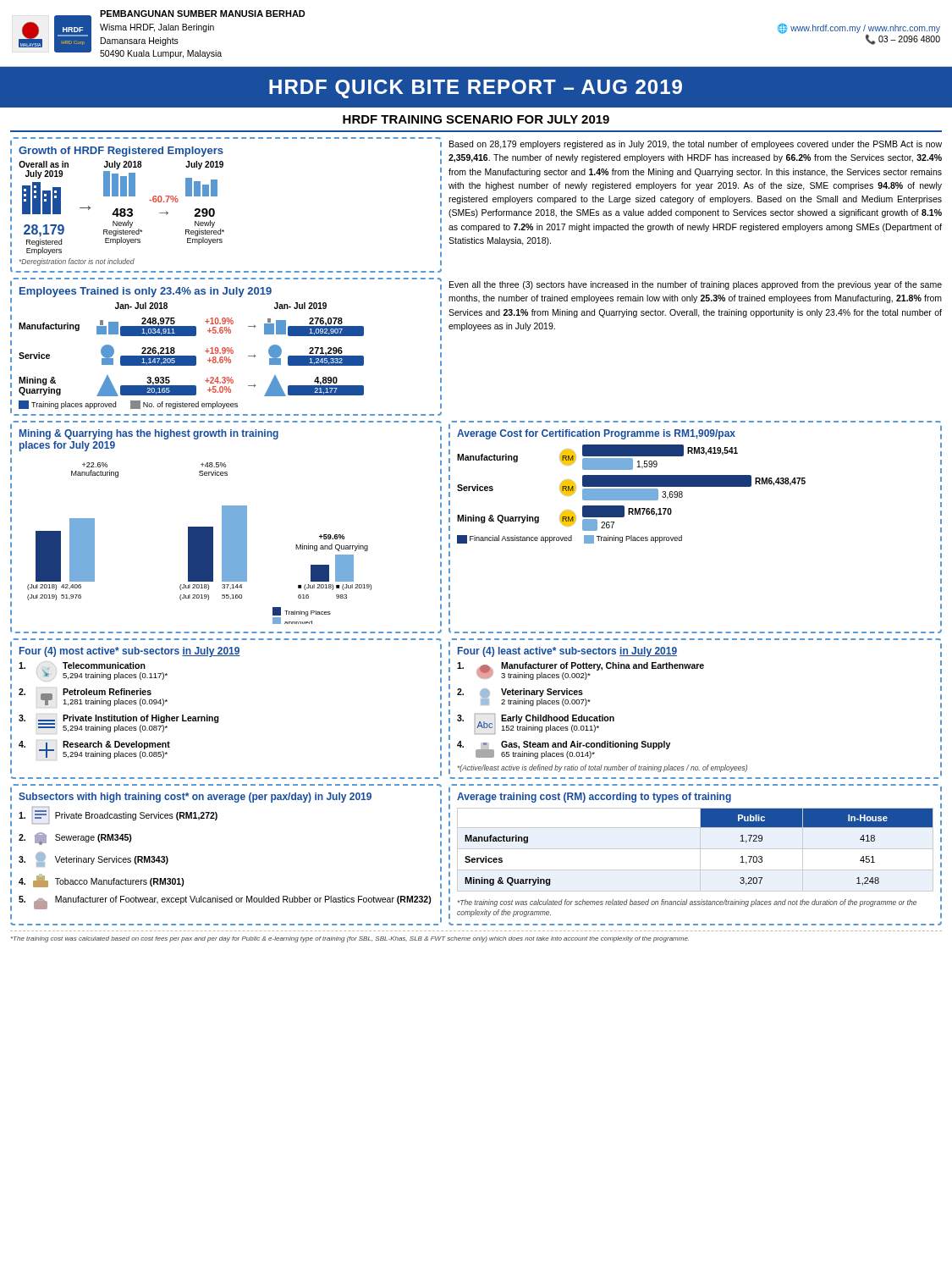The image size is (952, 1270).
Task: Point to the block beginning "Manufacturer of Pottery, China and Earthenware 3 training"
Action: click(581, 671)
